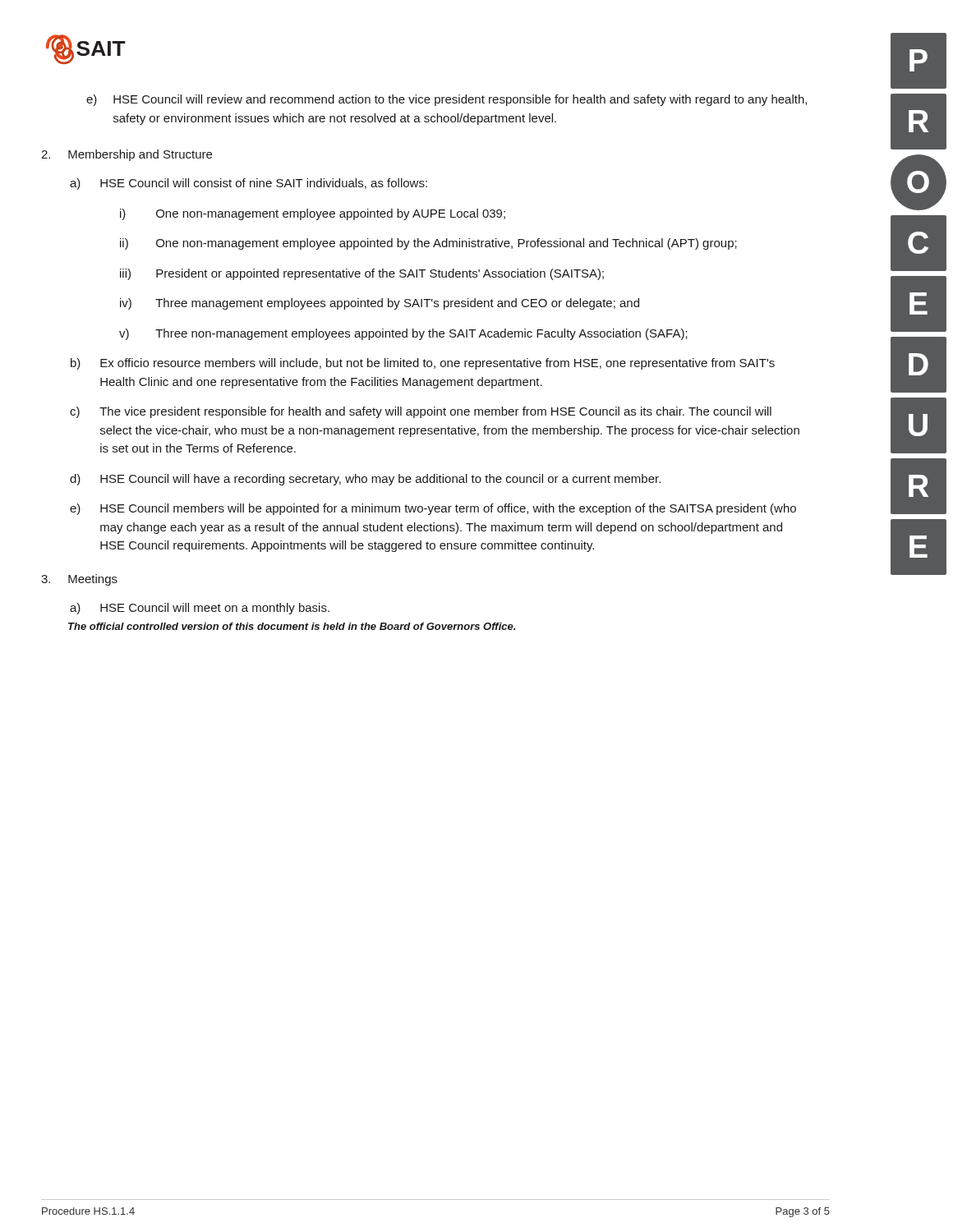Select the list item with the text "c) The vice president"

click(436, 430)
